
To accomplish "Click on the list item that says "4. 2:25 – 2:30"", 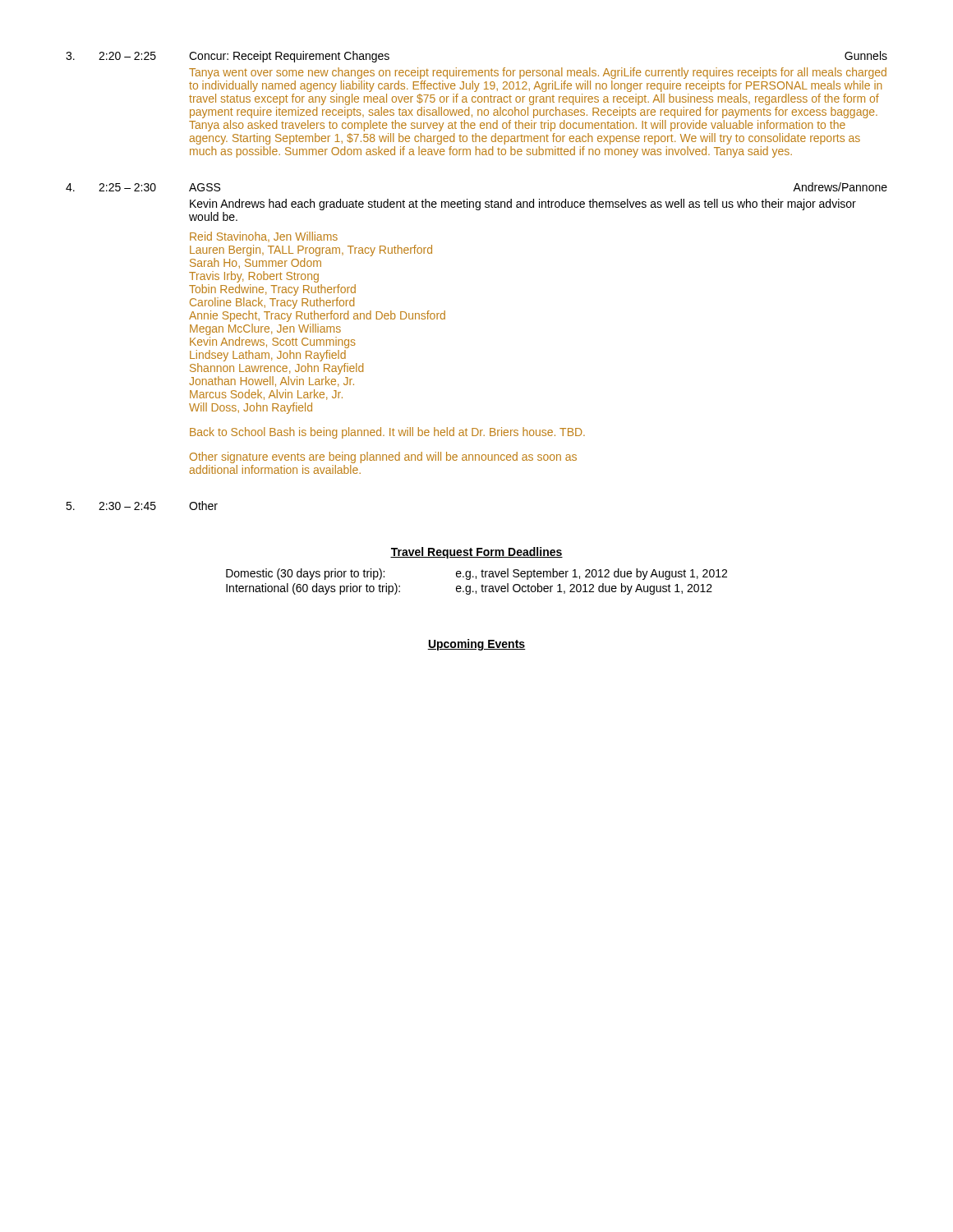I will coord(118,187).
